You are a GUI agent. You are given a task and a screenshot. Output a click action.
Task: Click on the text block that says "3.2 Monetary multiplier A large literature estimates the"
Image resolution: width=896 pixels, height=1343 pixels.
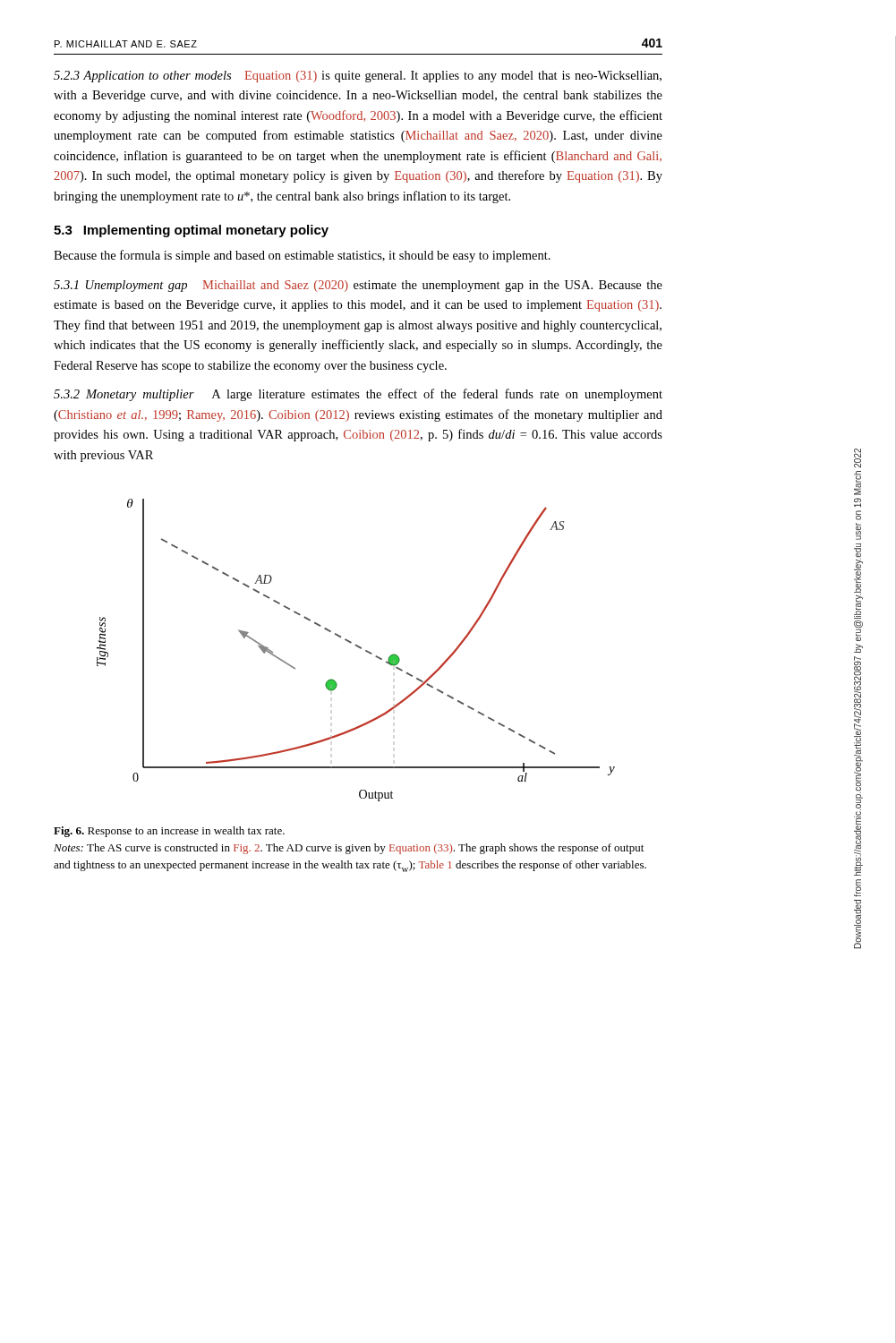(358, 424)
